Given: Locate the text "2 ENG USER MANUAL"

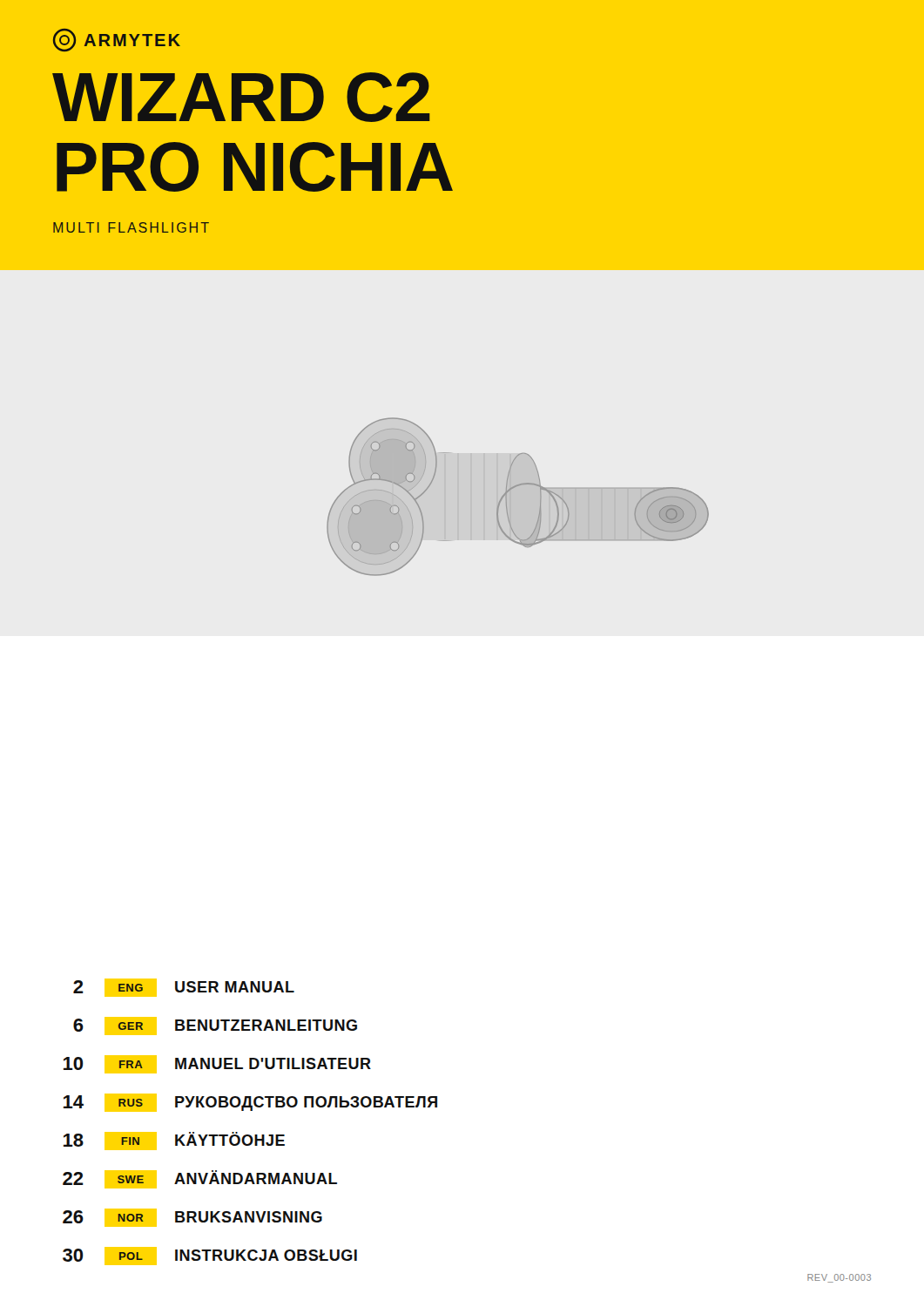Looking at the screenshot, I should tap(174, 987).
